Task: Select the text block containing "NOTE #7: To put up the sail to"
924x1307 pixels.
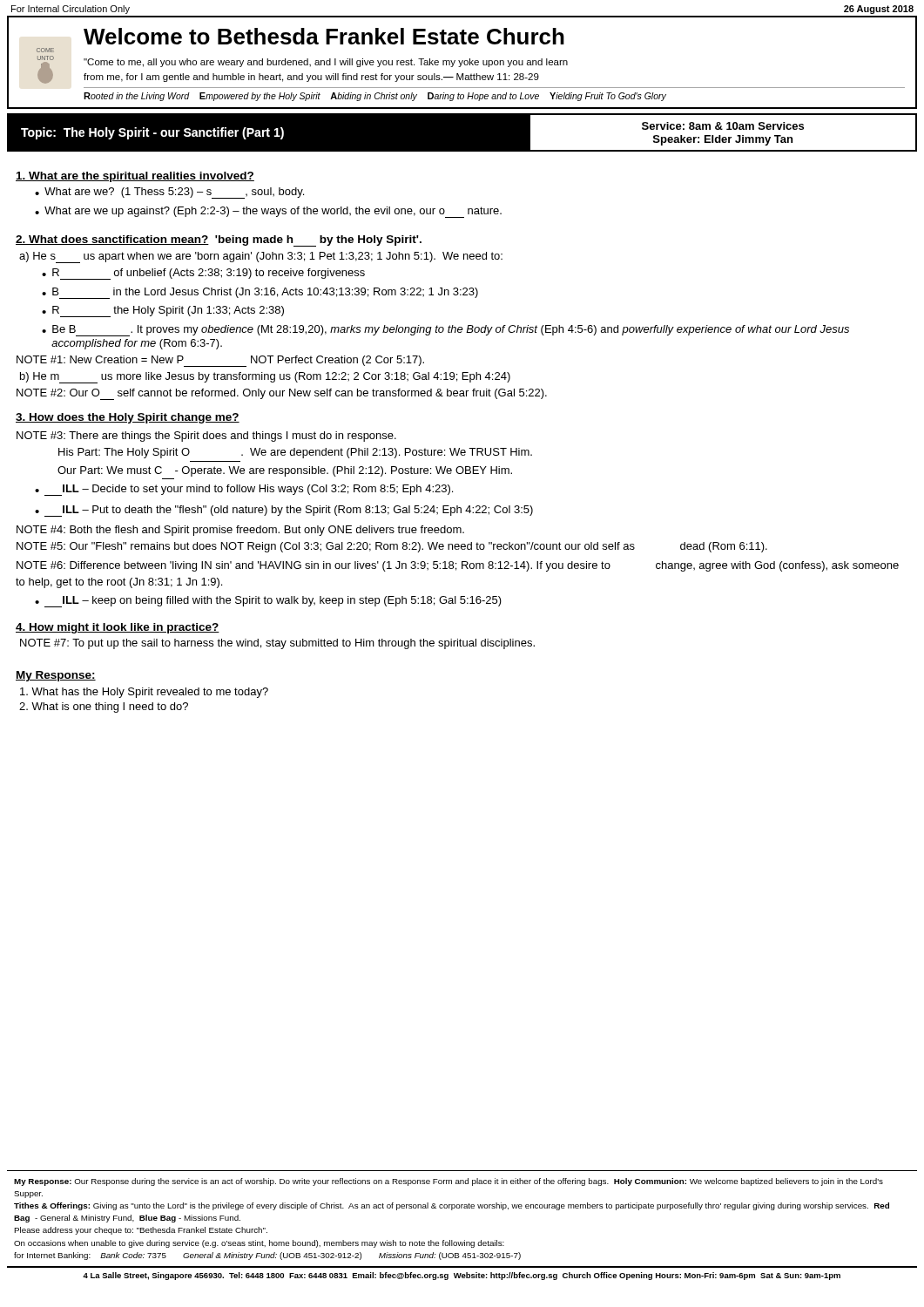Action: click(277, 643)
